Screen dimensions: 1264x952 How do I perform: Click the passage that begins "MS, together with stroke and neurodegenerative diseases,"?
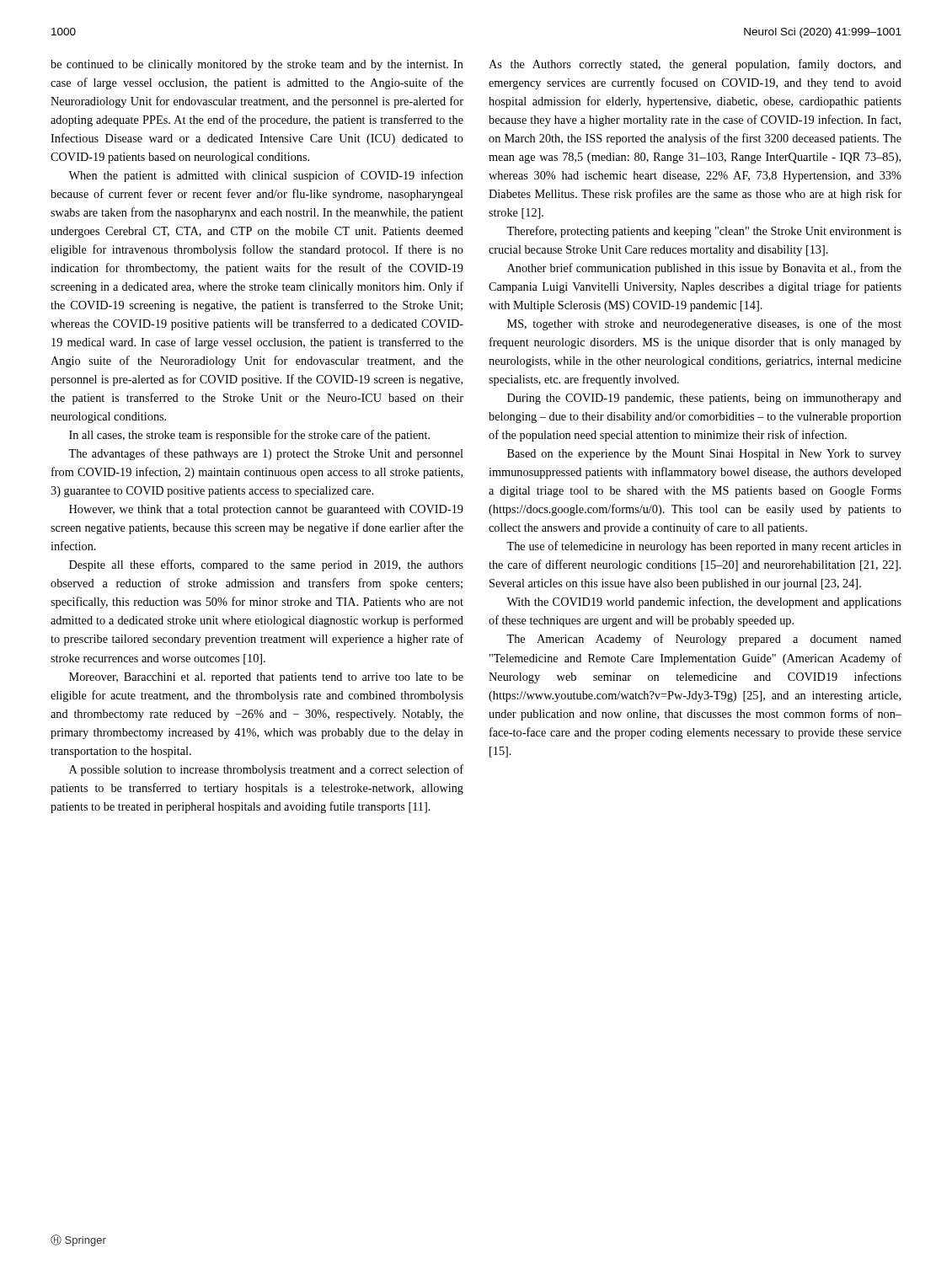pos(695,352)
